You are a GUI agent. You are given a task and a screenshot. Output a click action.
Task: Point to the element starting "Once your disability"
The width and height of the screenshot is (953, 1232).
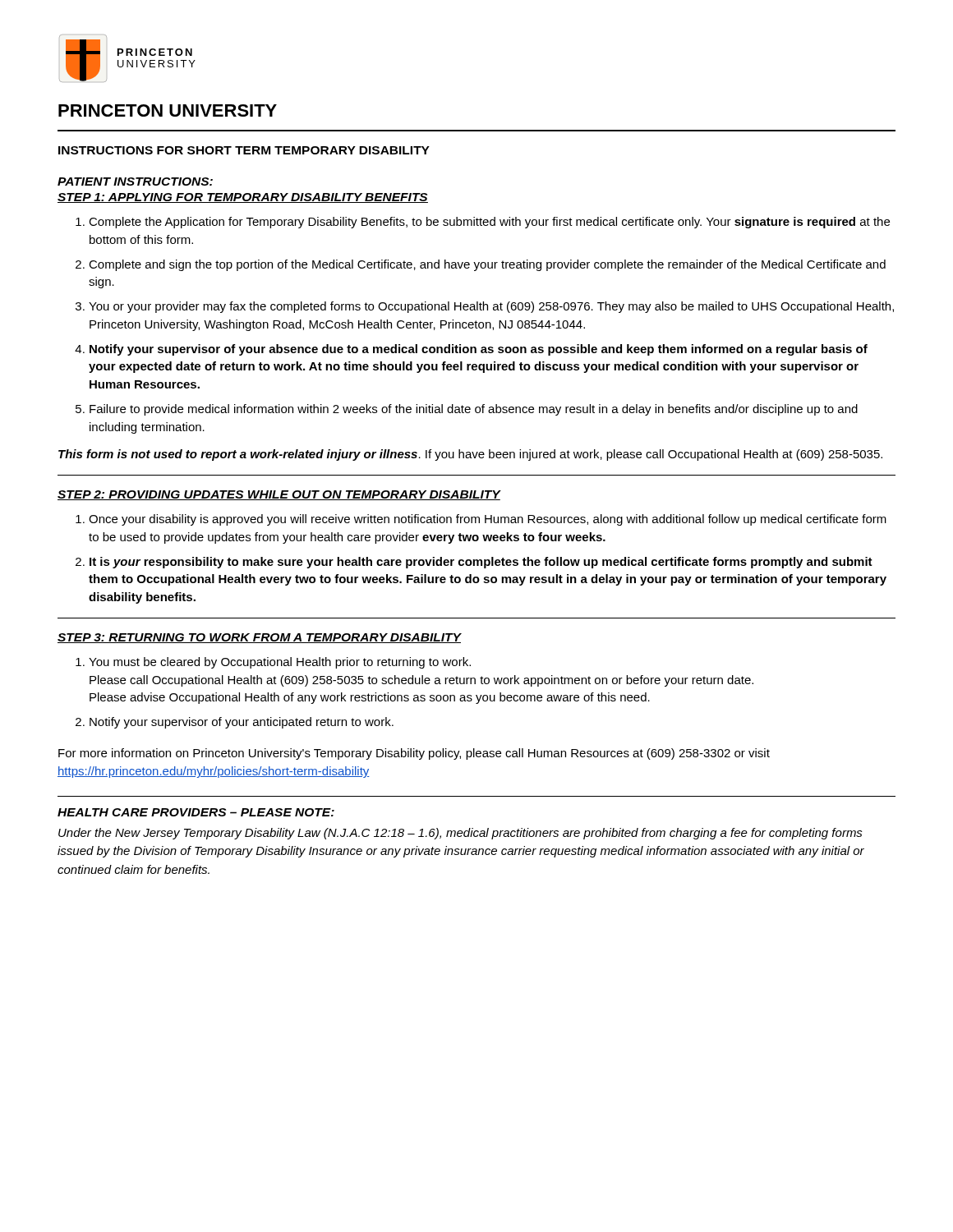click(x=488, y=528)
